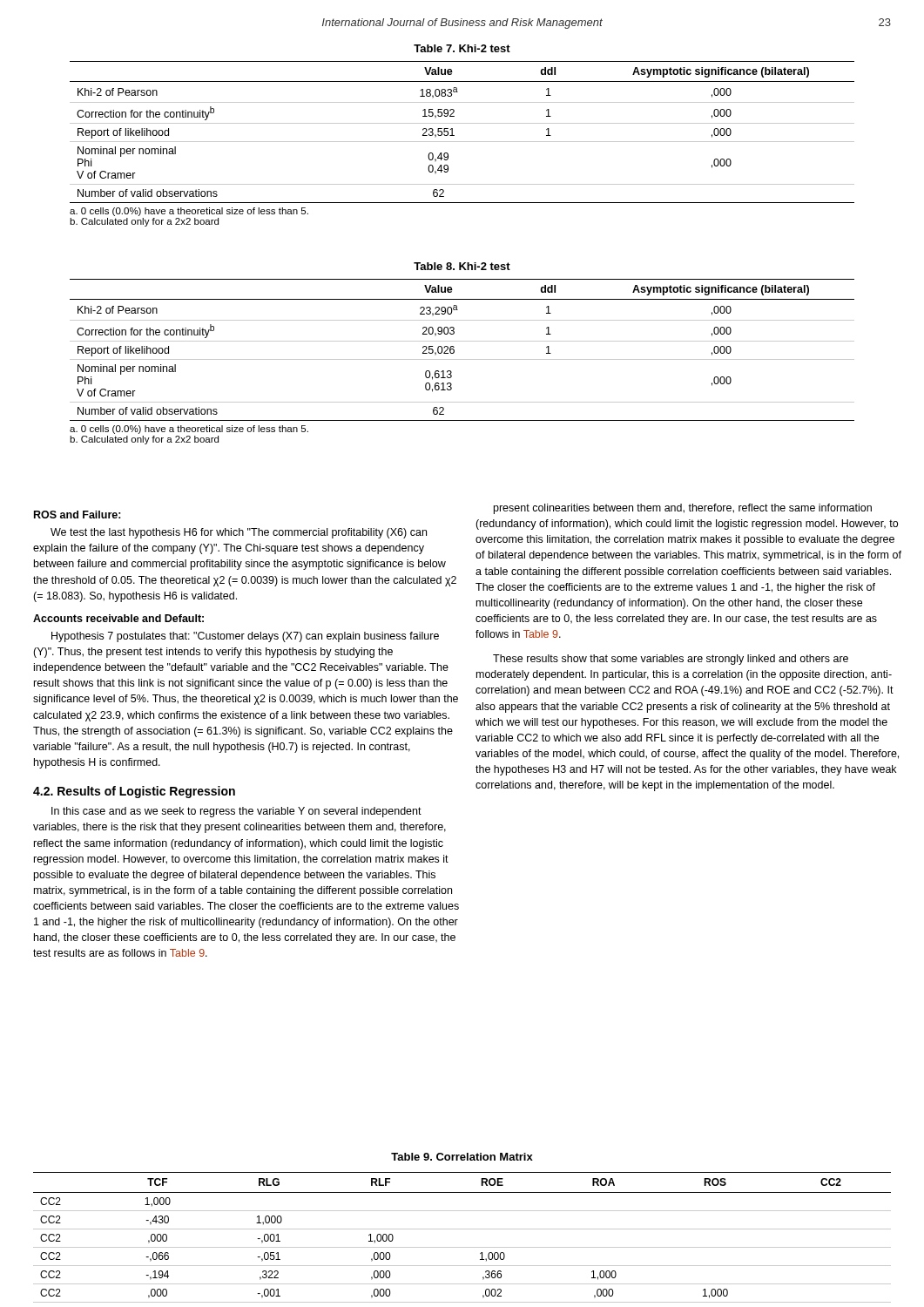Point to "Accounts receivable and Default:"
The height and width of the screenshot is (1307, 924).
pos(119,618)
